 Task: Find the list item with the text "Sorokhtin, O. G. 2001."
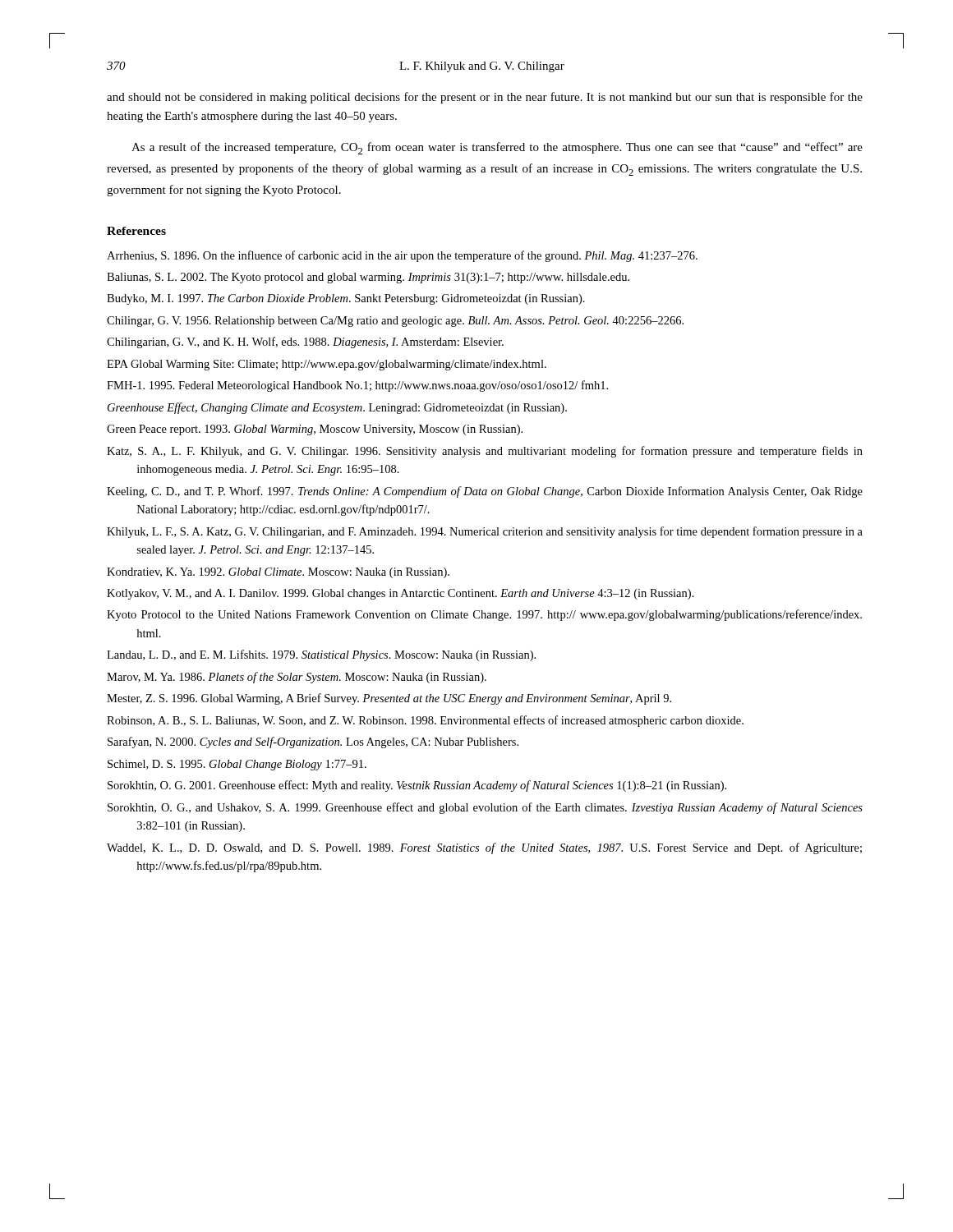pos(417,785)
